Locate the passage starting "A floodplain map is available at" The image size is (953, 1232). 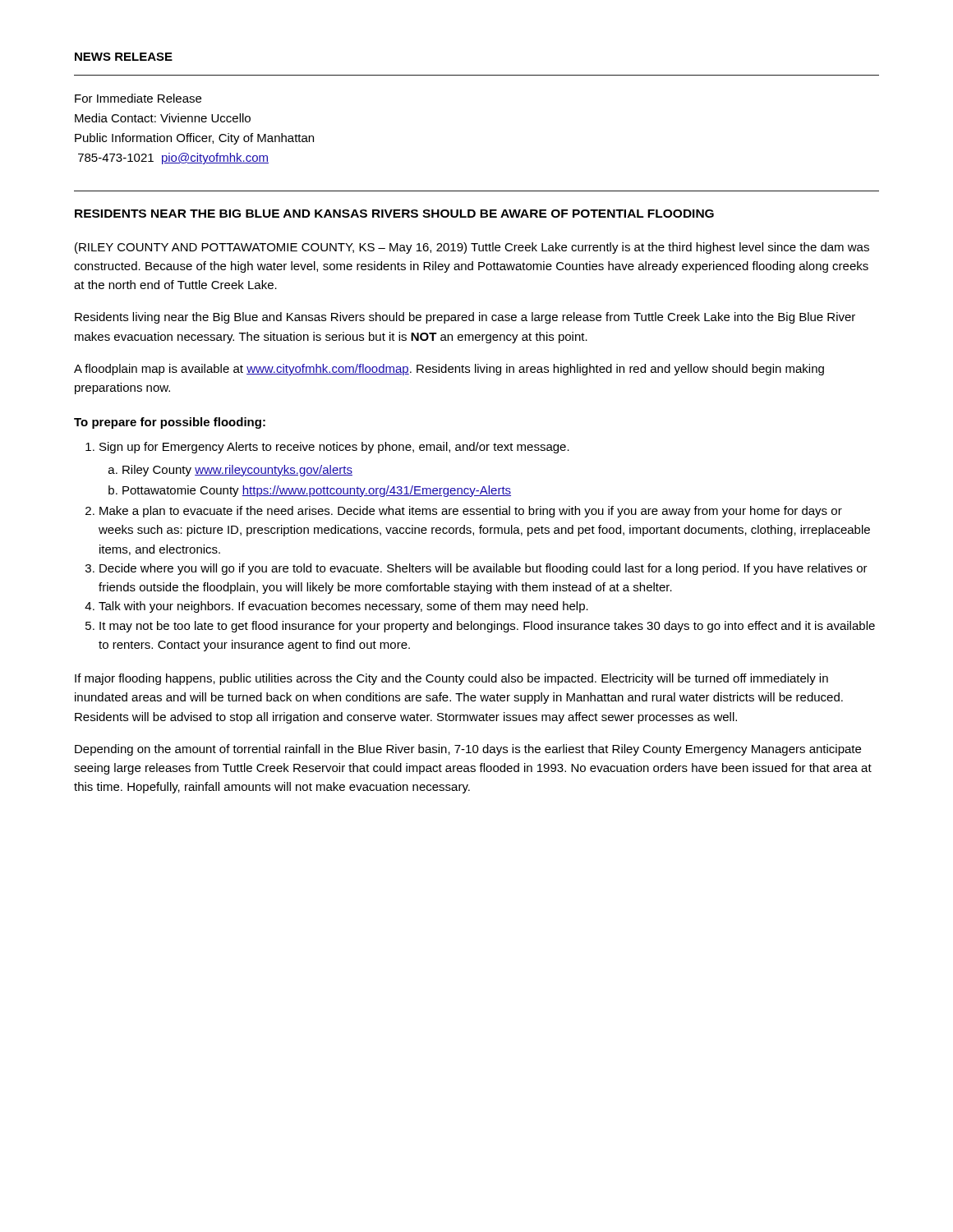click(x=449, y=378)
